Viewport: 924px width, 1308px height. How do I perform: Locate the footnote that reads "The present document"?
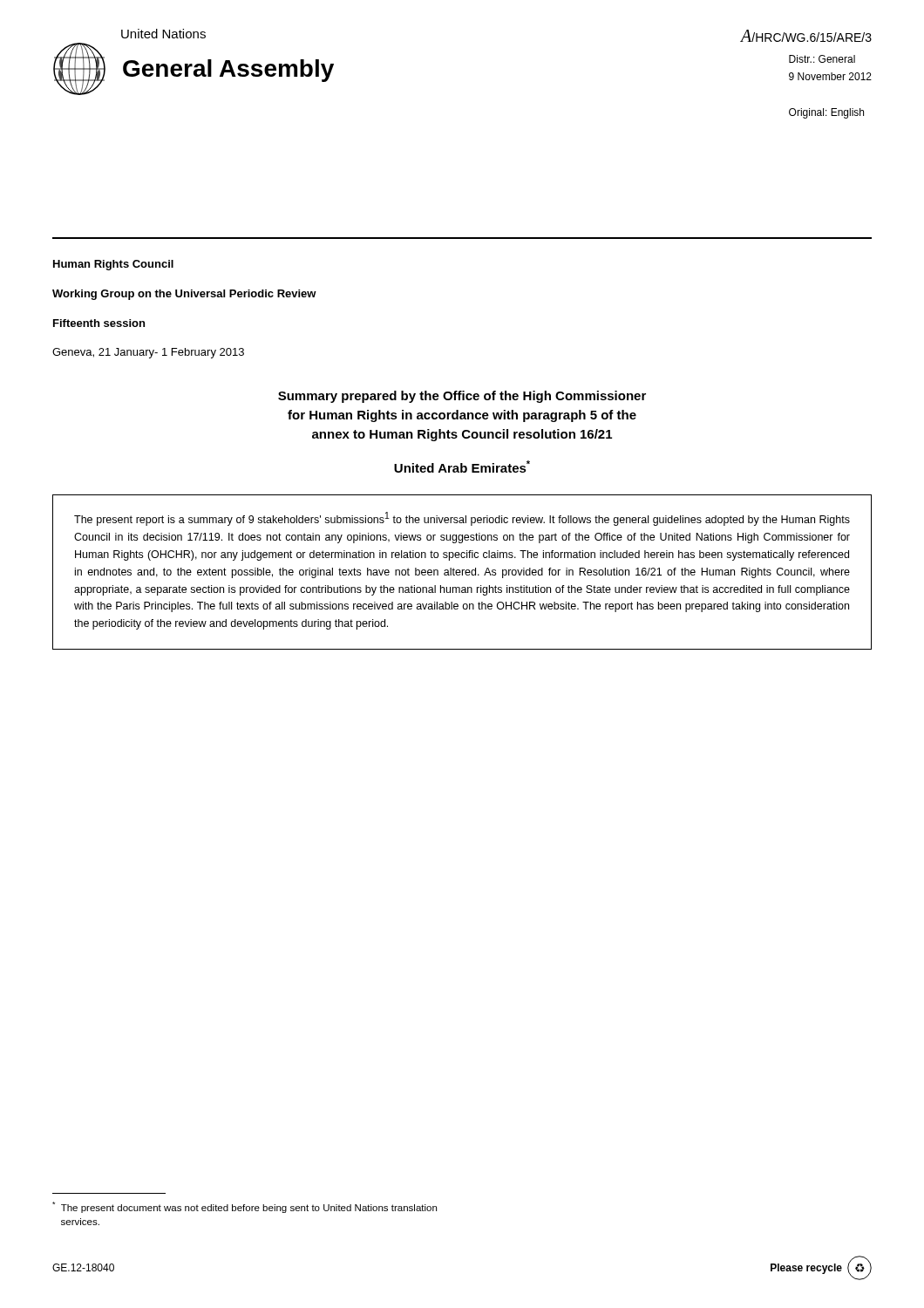coord(245,1207)
